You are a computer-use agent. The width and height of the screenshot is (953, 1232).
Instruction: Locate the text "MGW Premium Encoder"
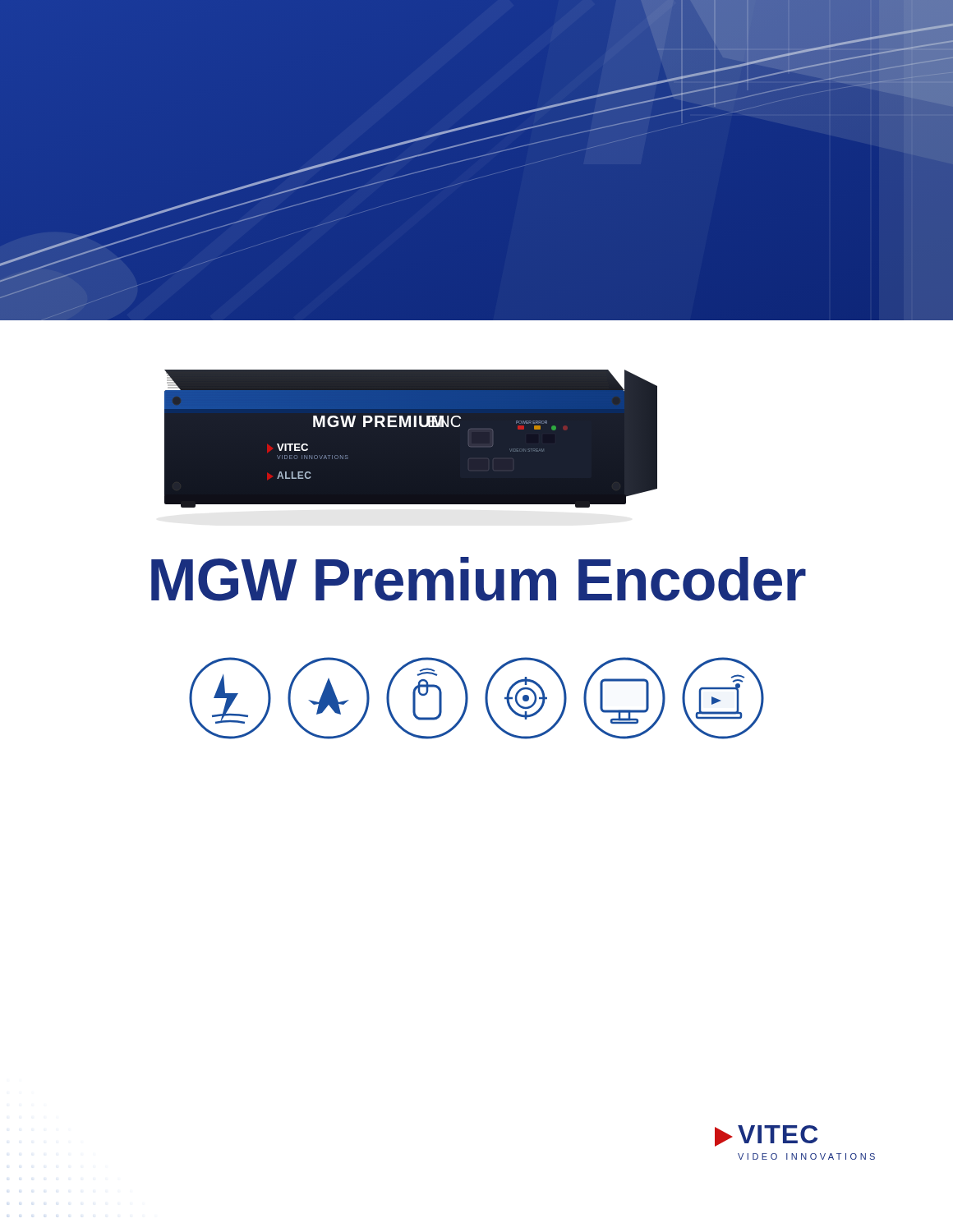pyautogui.click(x=476, y=580)
